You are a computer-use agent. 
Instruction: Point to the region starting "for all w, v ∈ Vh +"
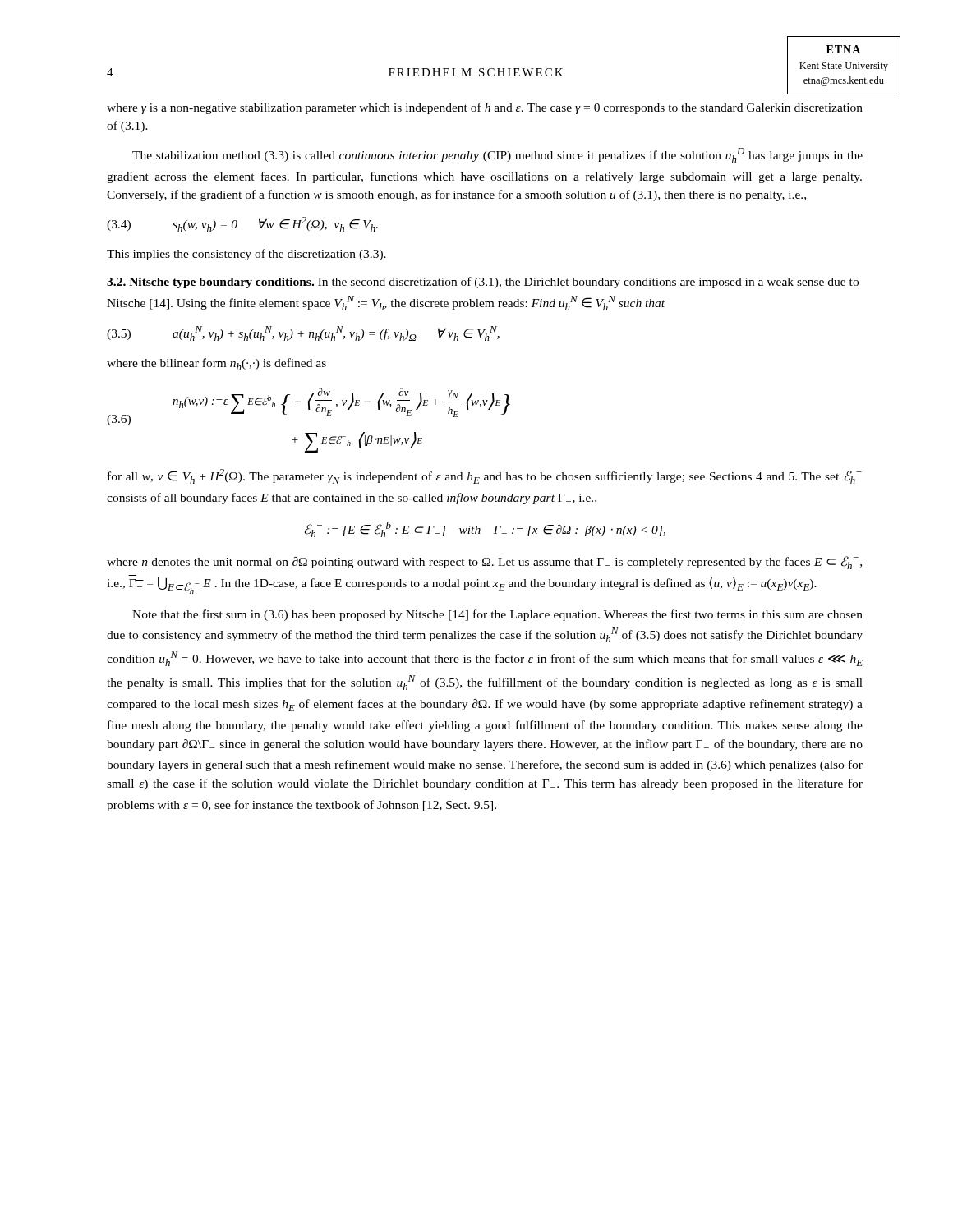tap(485, 487)
